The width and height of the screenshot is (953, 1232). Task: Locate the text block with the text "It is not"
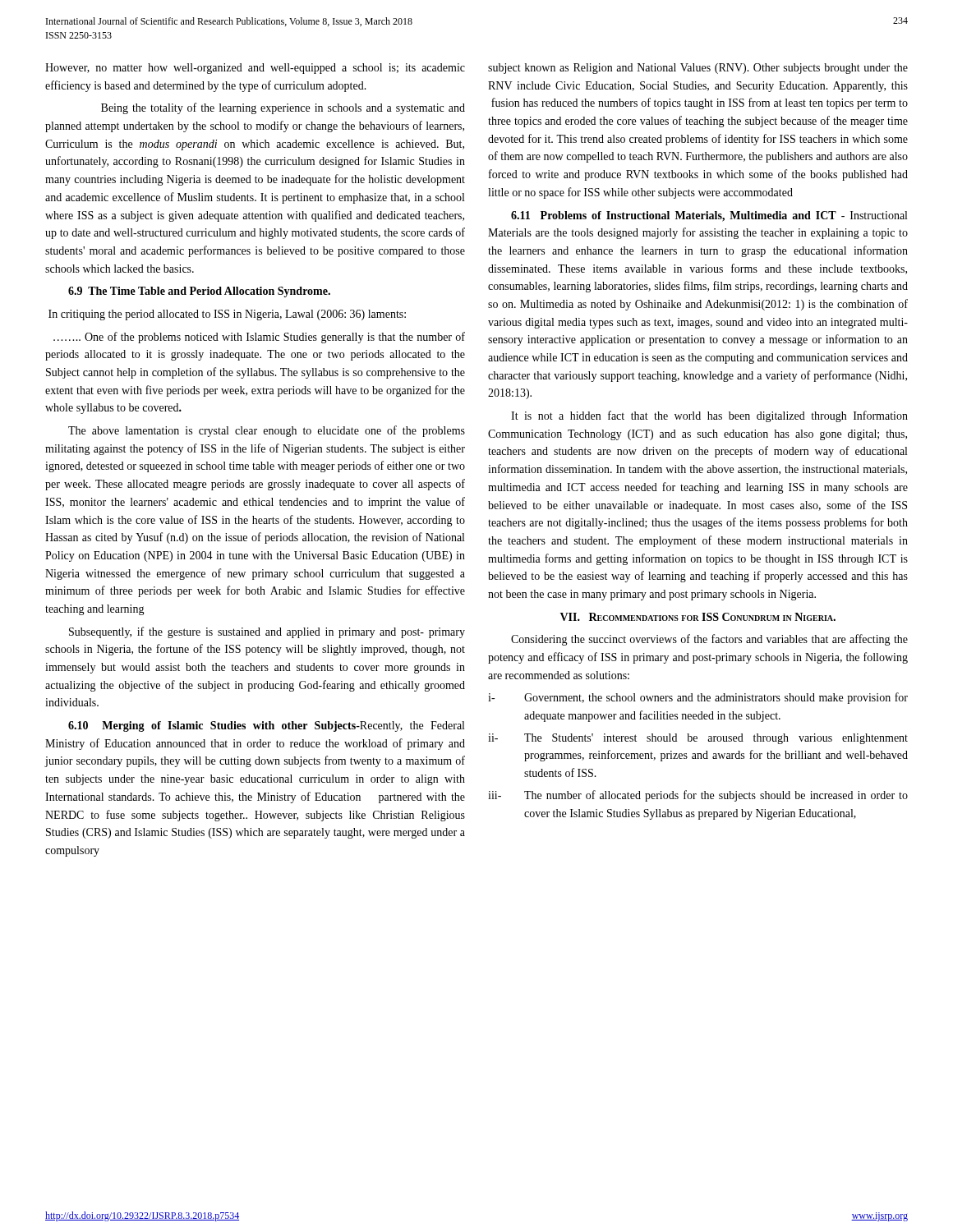(x=698, y=505)
